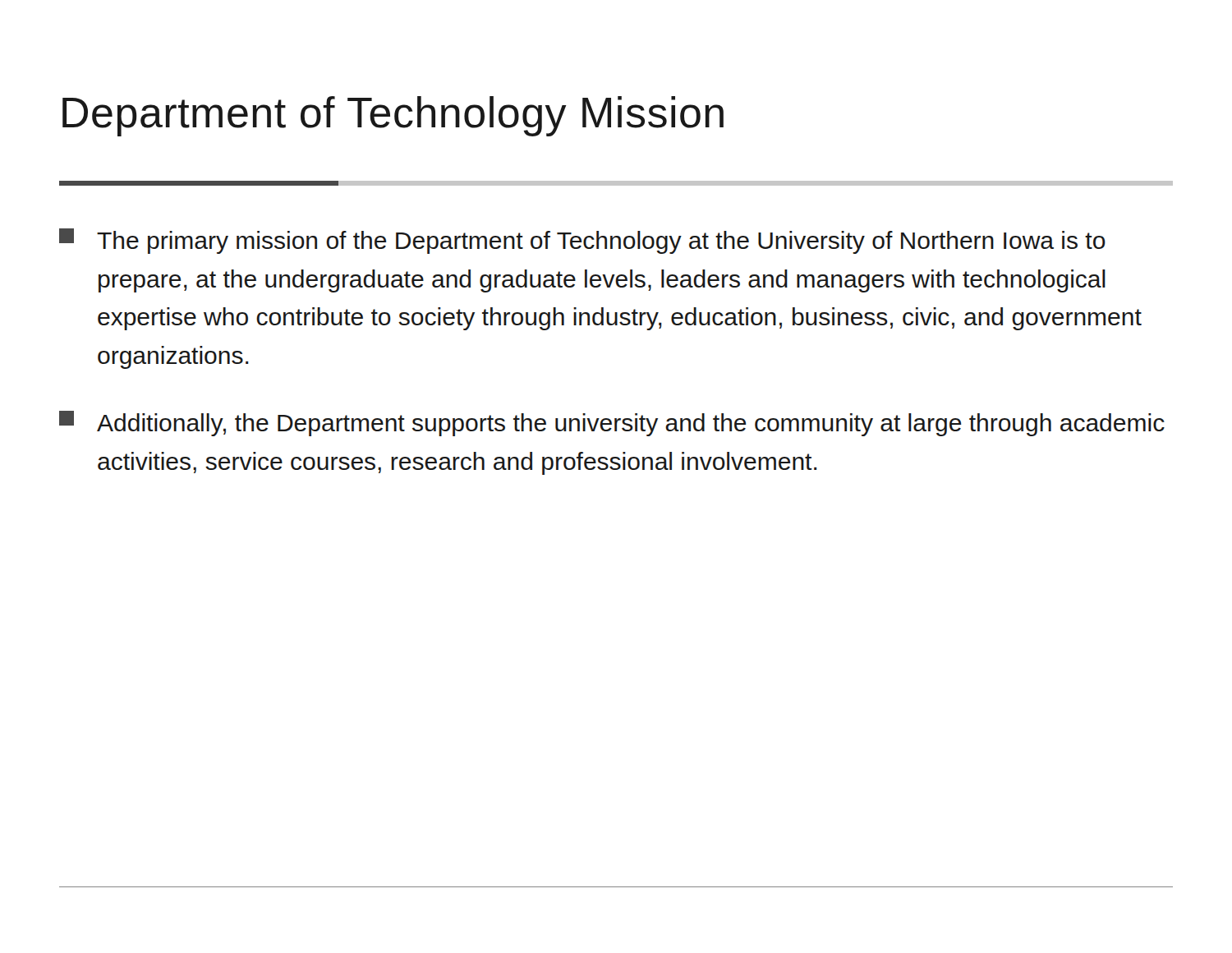The image size is (1232, 953).
Task: Click on the list item with the text "Additionally, the Department supports"
Action: [616, 442]
